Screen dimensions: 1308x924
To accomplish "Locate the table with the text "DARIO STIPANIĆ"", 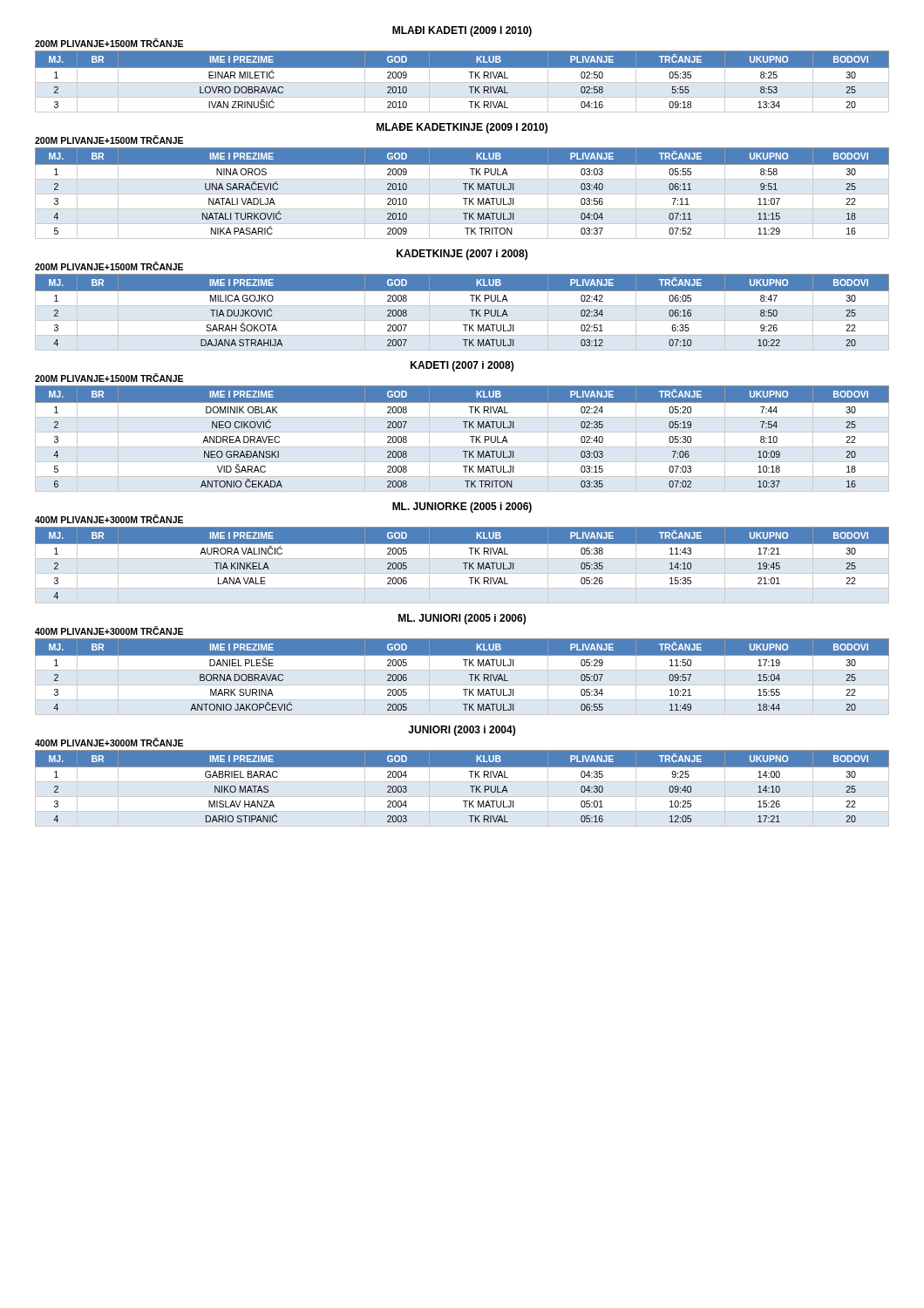I will point(462,788).
